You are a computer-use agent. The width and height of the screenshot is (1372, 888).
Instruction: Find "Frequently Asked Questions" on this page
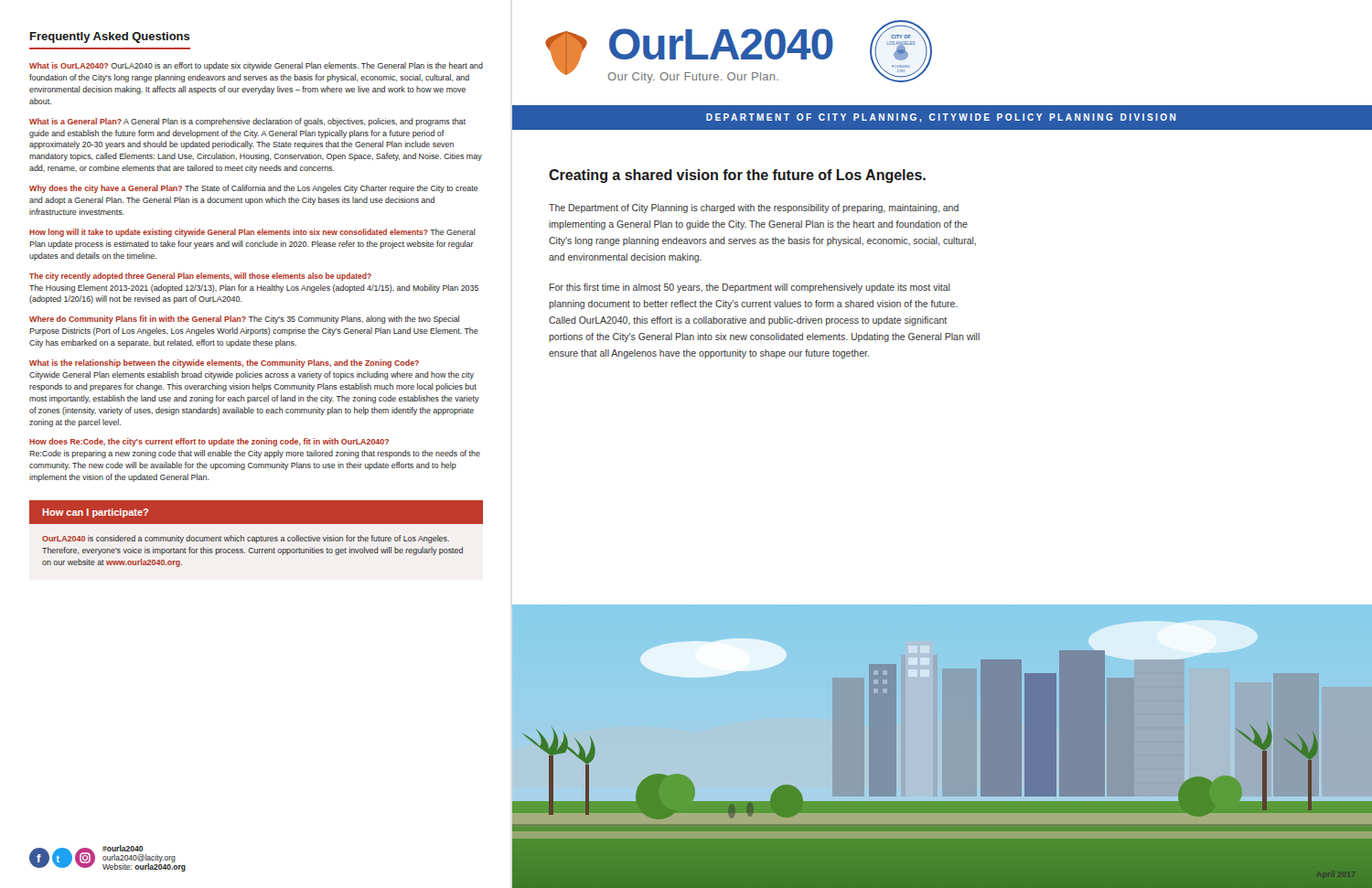coord(110,36)
